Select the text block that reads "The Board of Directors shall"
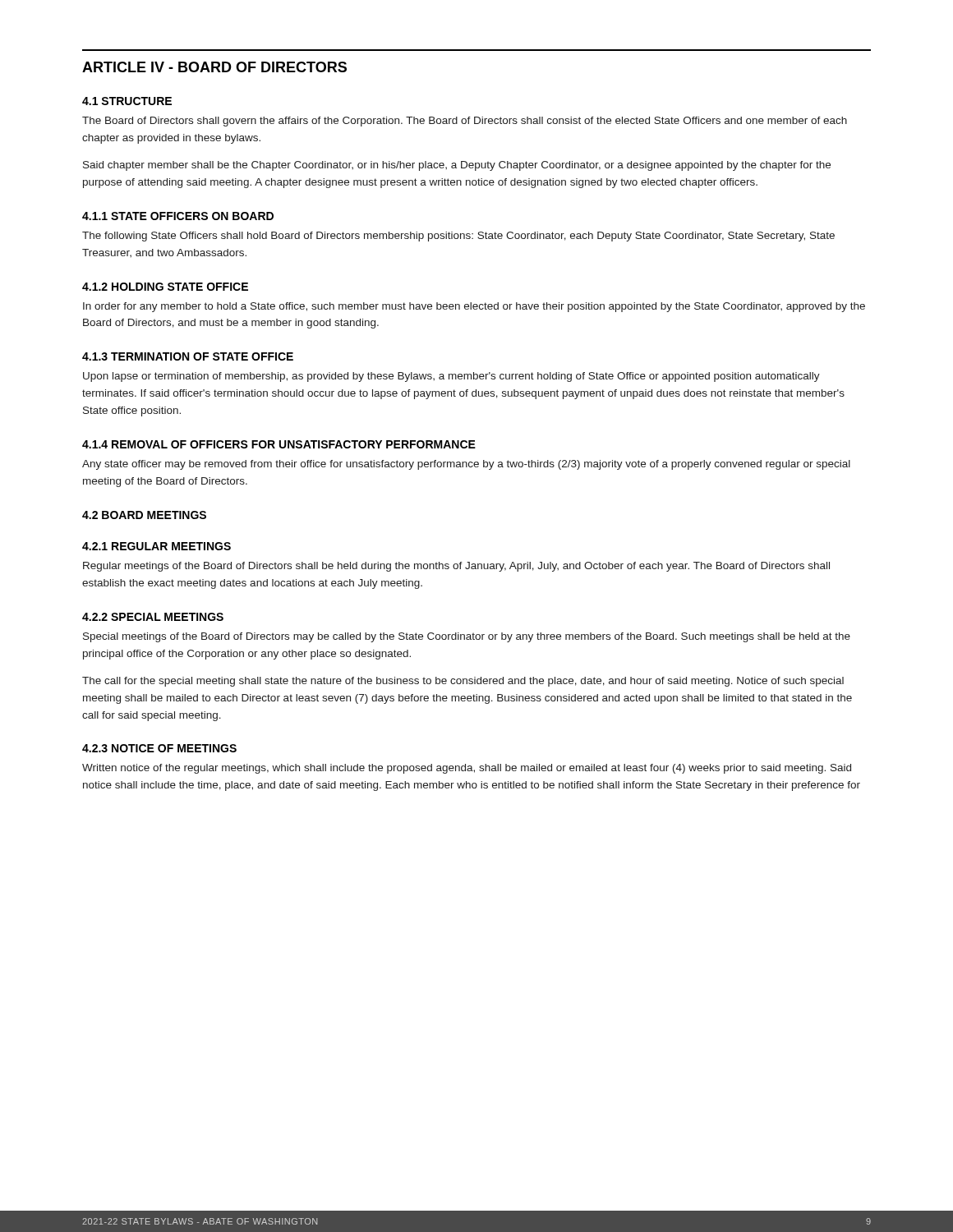The width and height of the screenshot is (953, 1232). pos(465,129)
